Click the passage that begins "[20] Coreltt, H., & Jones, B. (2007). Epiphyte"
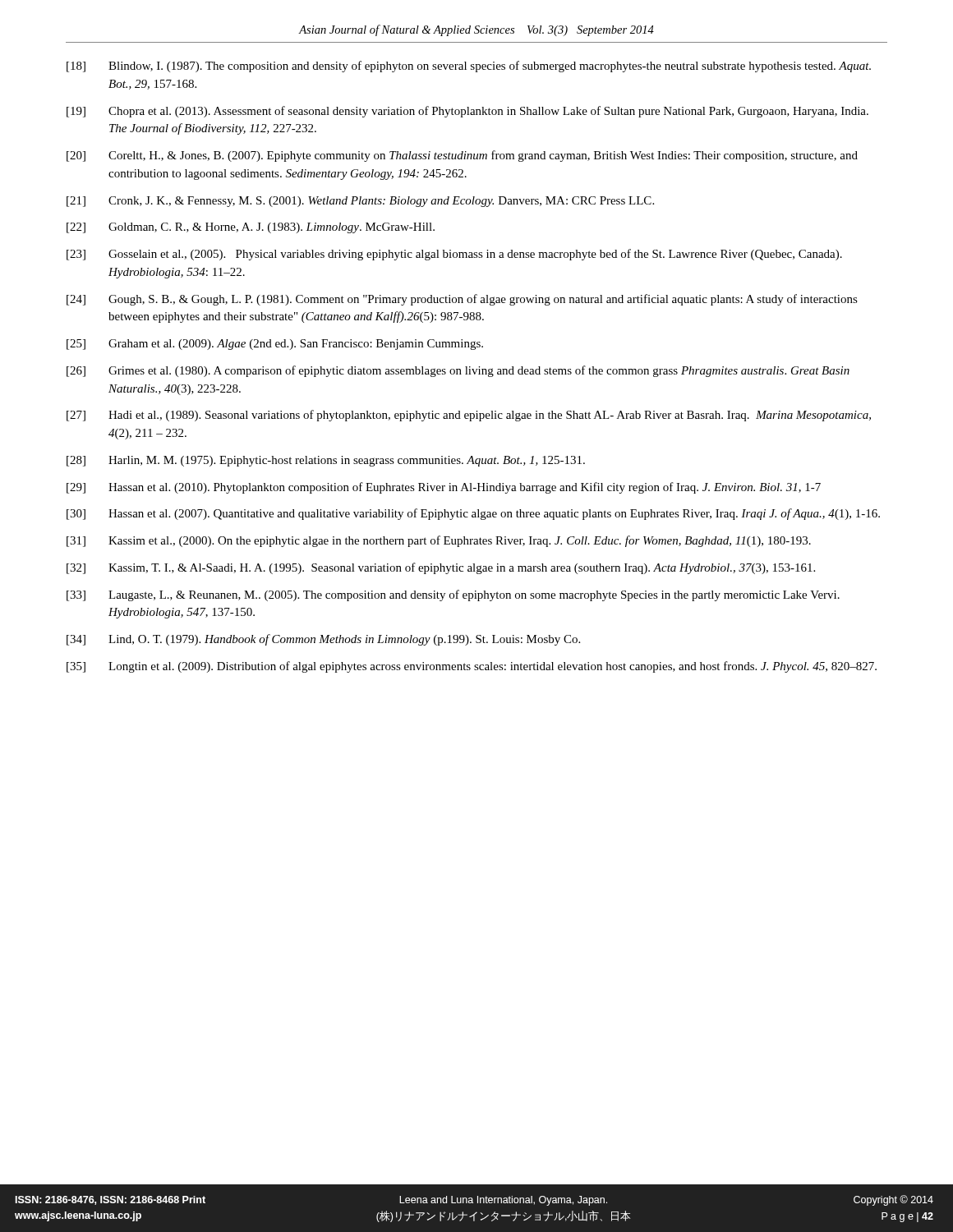Image resolution: width=953 pixels, height=1232 pixels. pos(476,165)
